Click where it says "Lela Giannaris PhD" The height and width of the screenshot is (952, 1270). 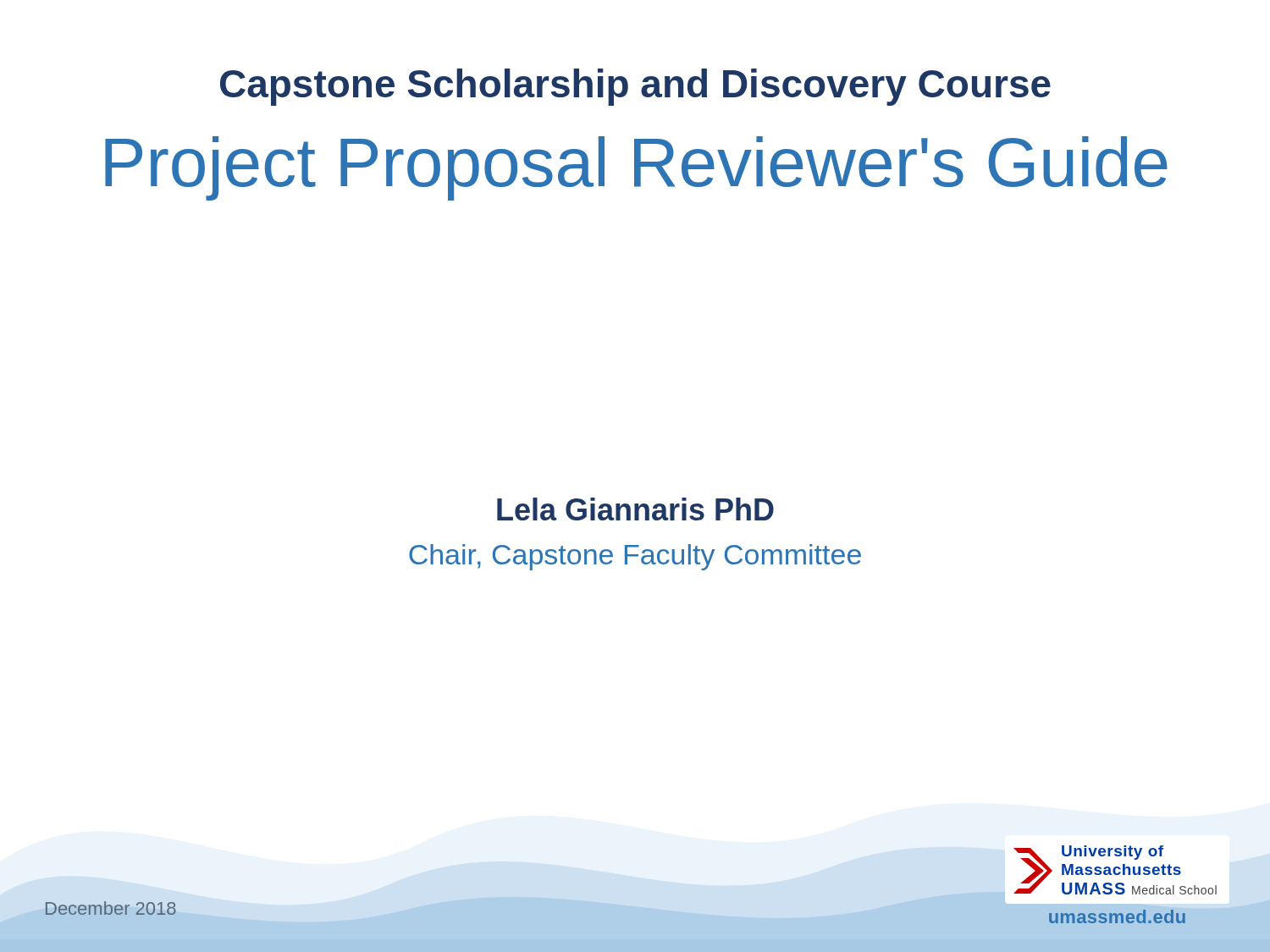tap(635, 510)
